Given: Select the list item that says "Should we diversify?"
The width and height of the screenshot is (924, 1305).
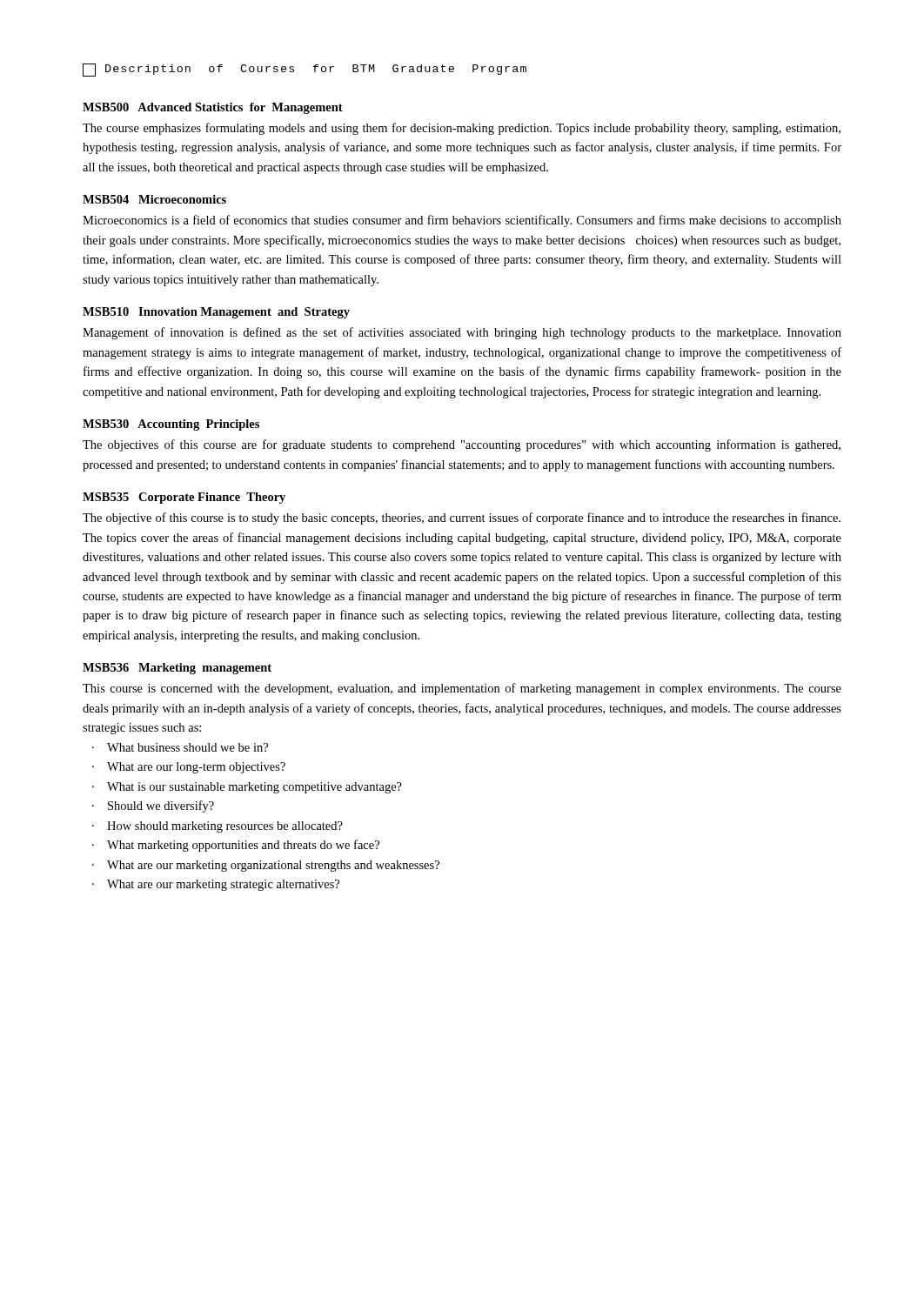Looking at the screenshot, I should tap(161, 806).
